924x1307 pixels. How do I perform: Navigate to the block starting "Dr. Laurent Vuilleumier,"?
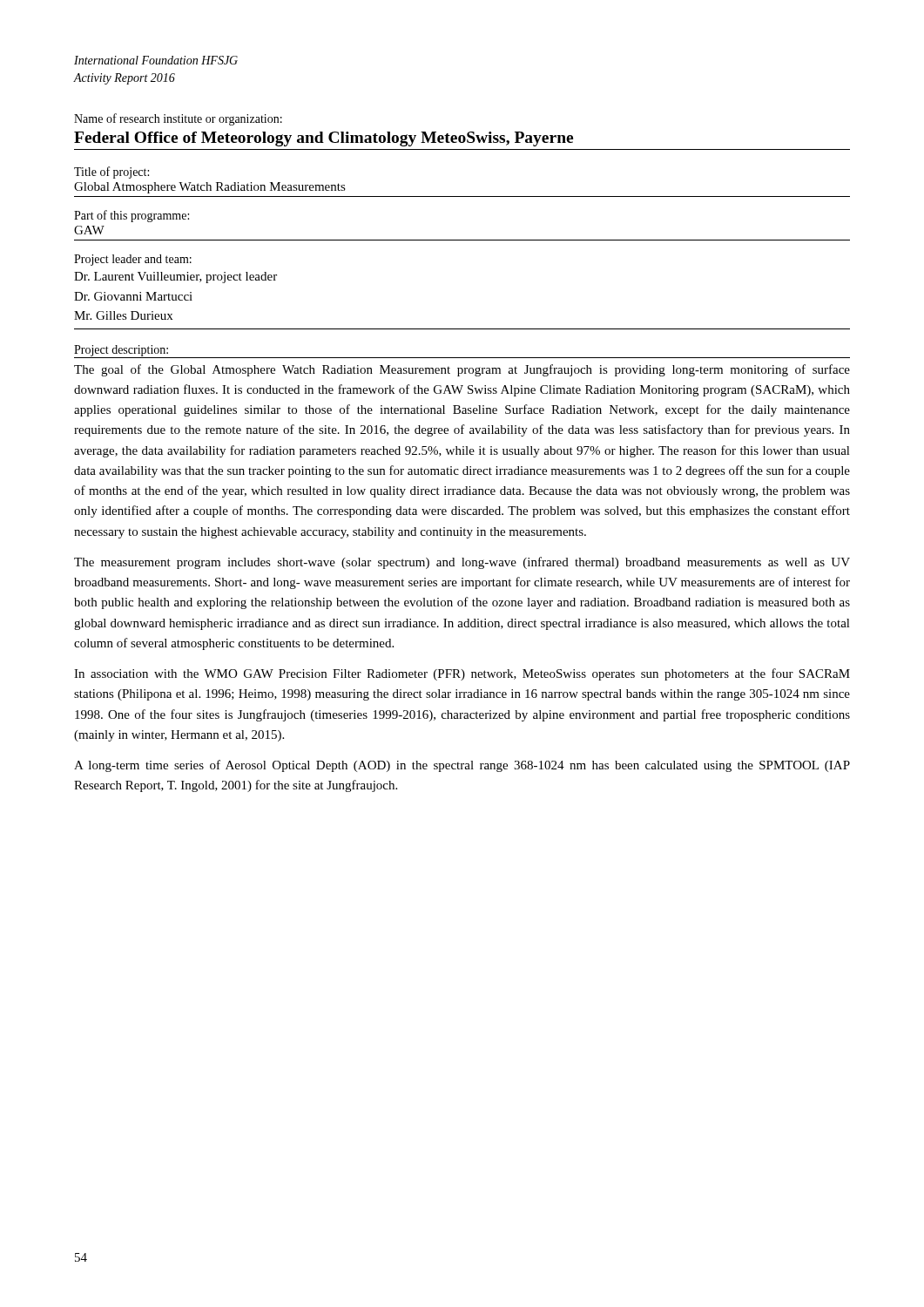176,296
